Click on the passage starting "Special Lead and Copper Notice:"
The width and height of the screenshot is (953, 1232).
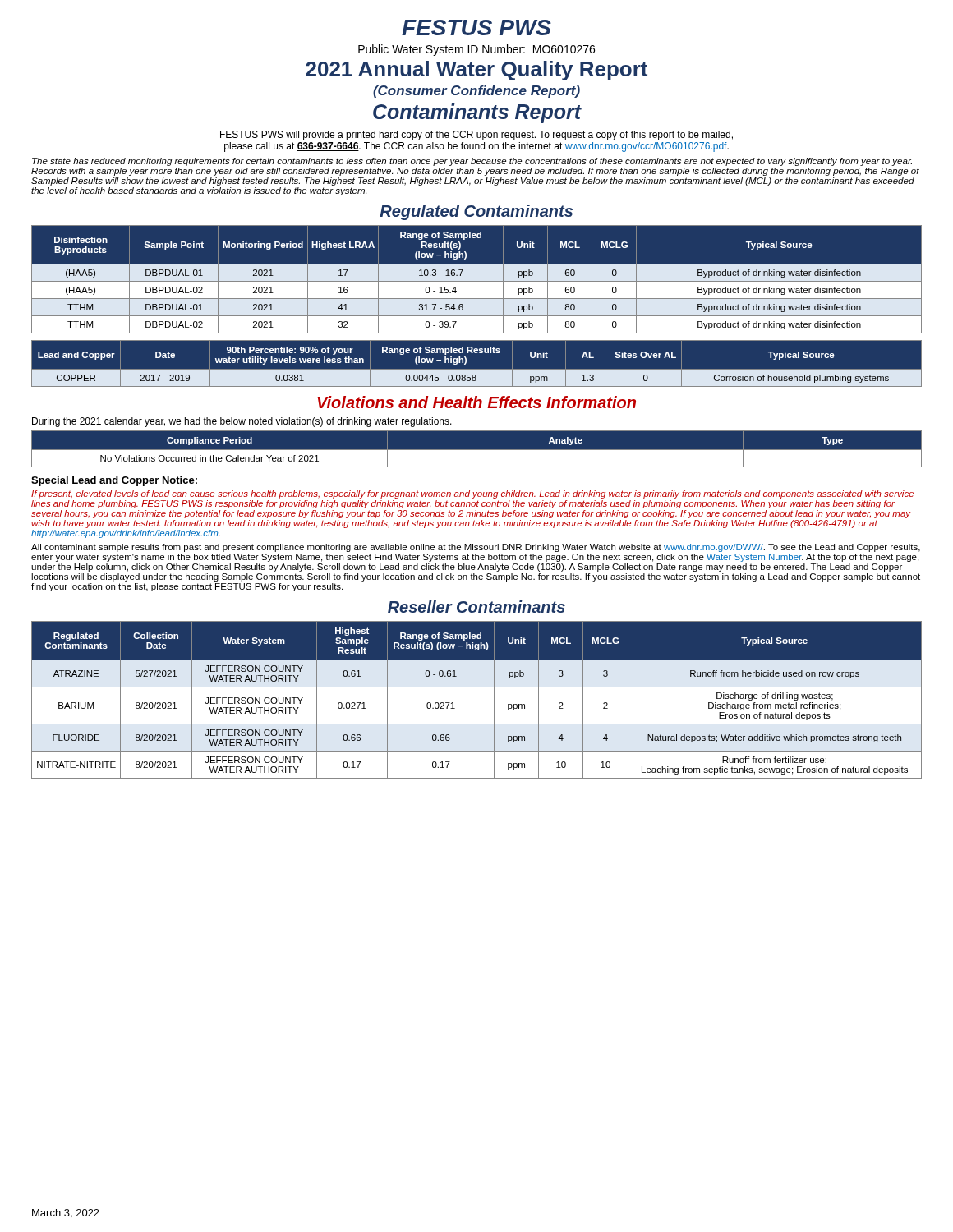tap(115, 480)
